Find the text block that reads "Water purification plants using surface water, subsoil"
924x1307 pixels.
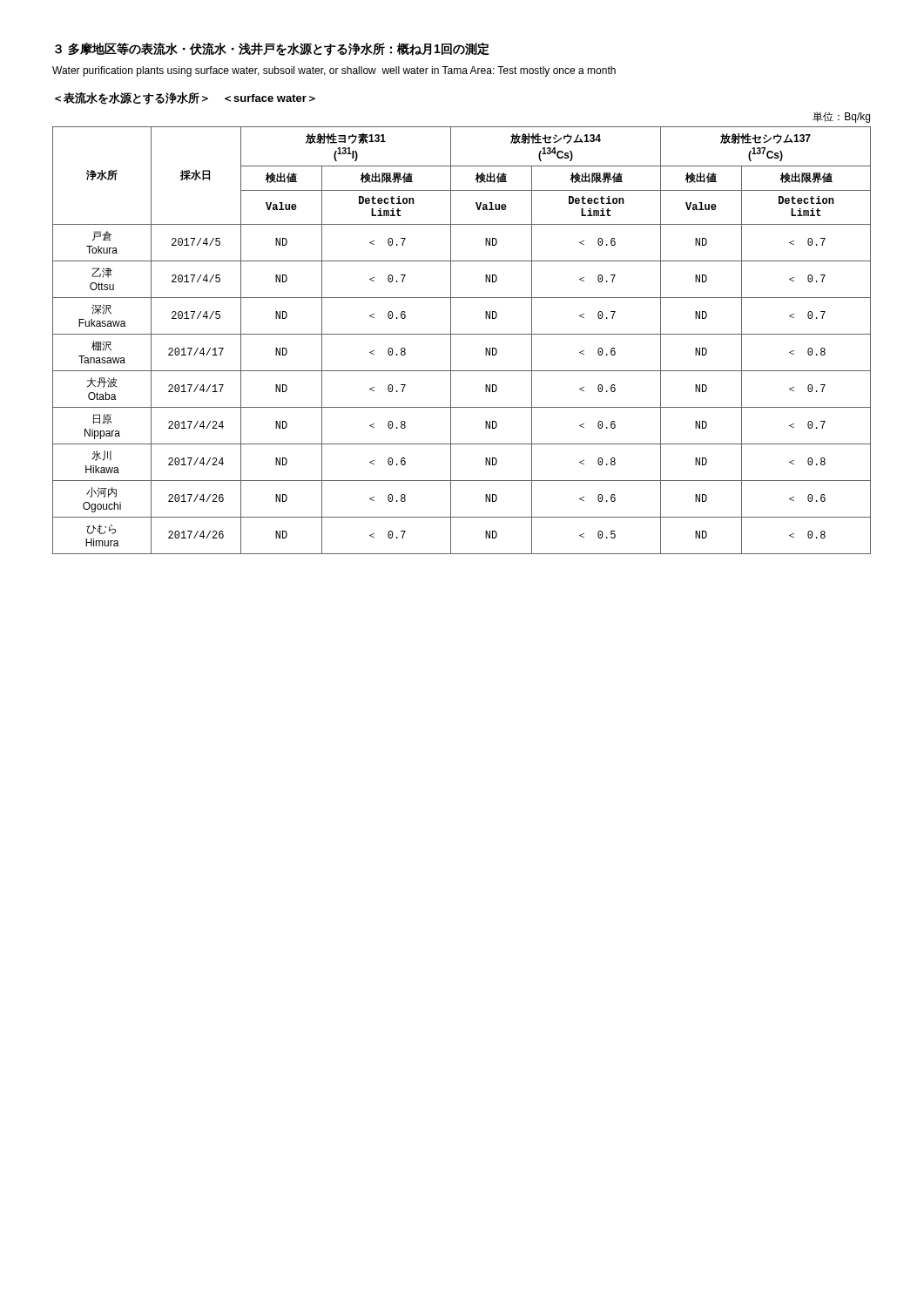(334, 71)
